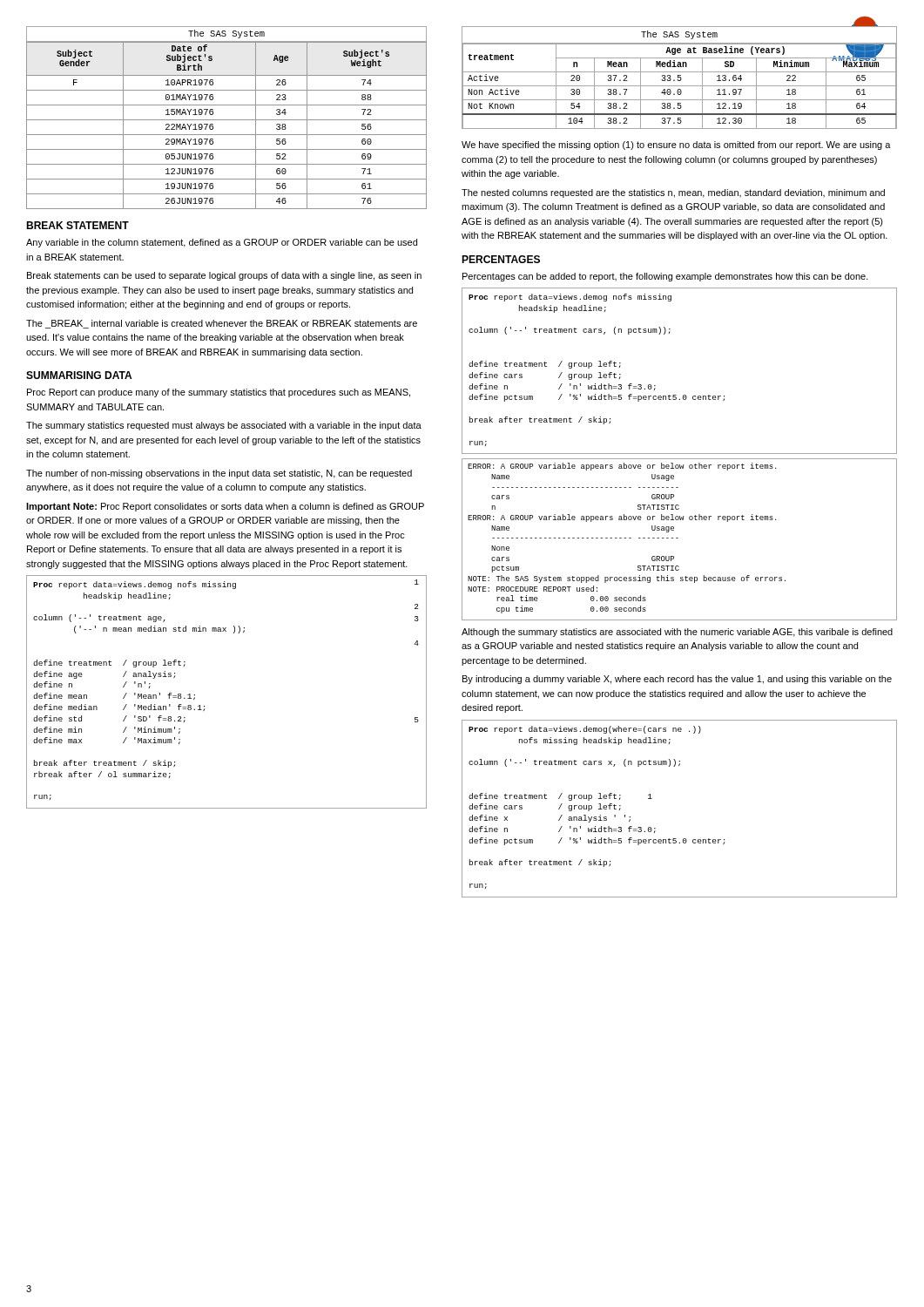Select the passage starting "Important Note: Proc Report consolidates or sorts"

[225, 535]
